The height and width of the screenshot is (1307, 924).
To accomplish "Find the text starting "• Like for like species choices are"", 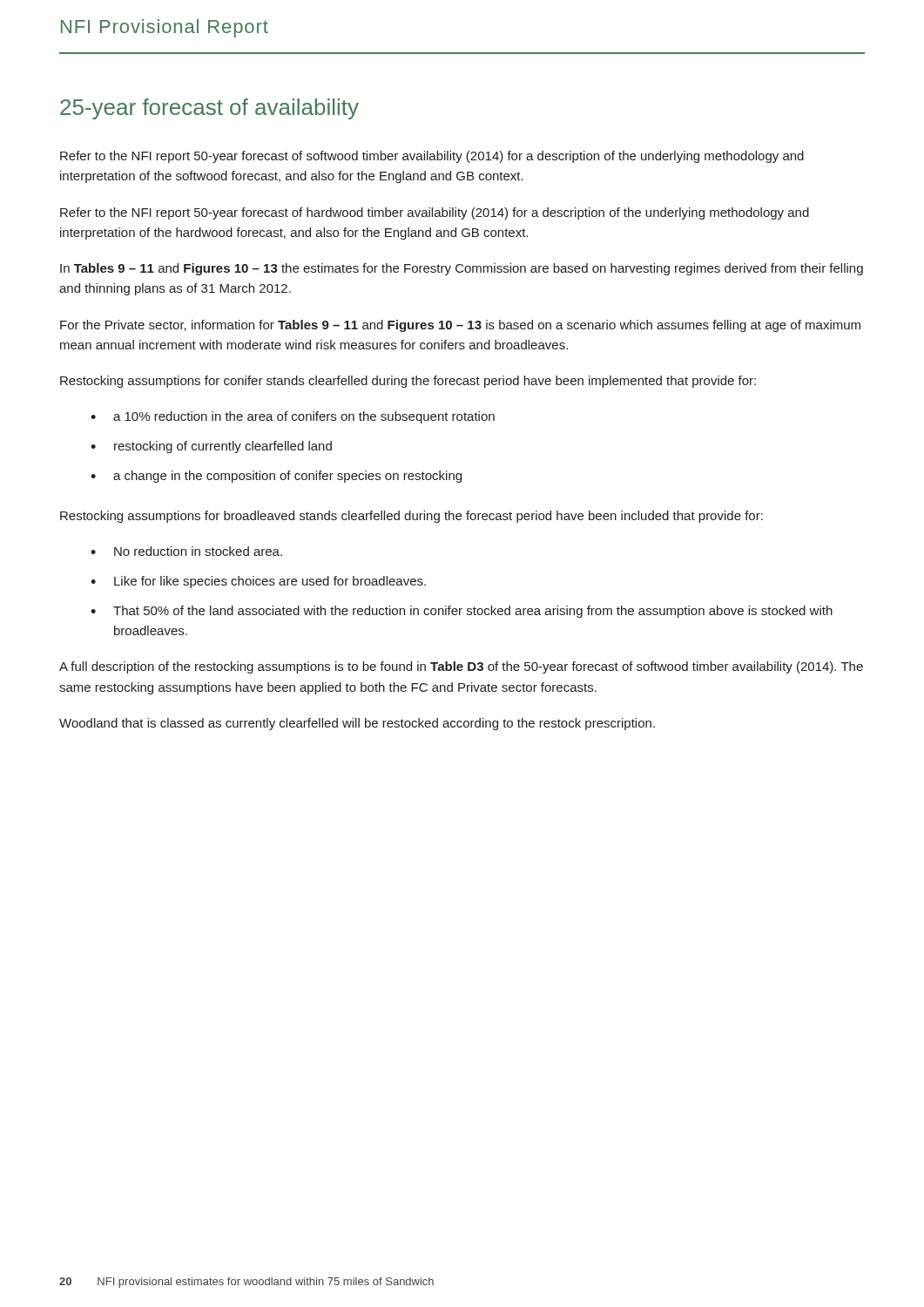I will [259, 583].
